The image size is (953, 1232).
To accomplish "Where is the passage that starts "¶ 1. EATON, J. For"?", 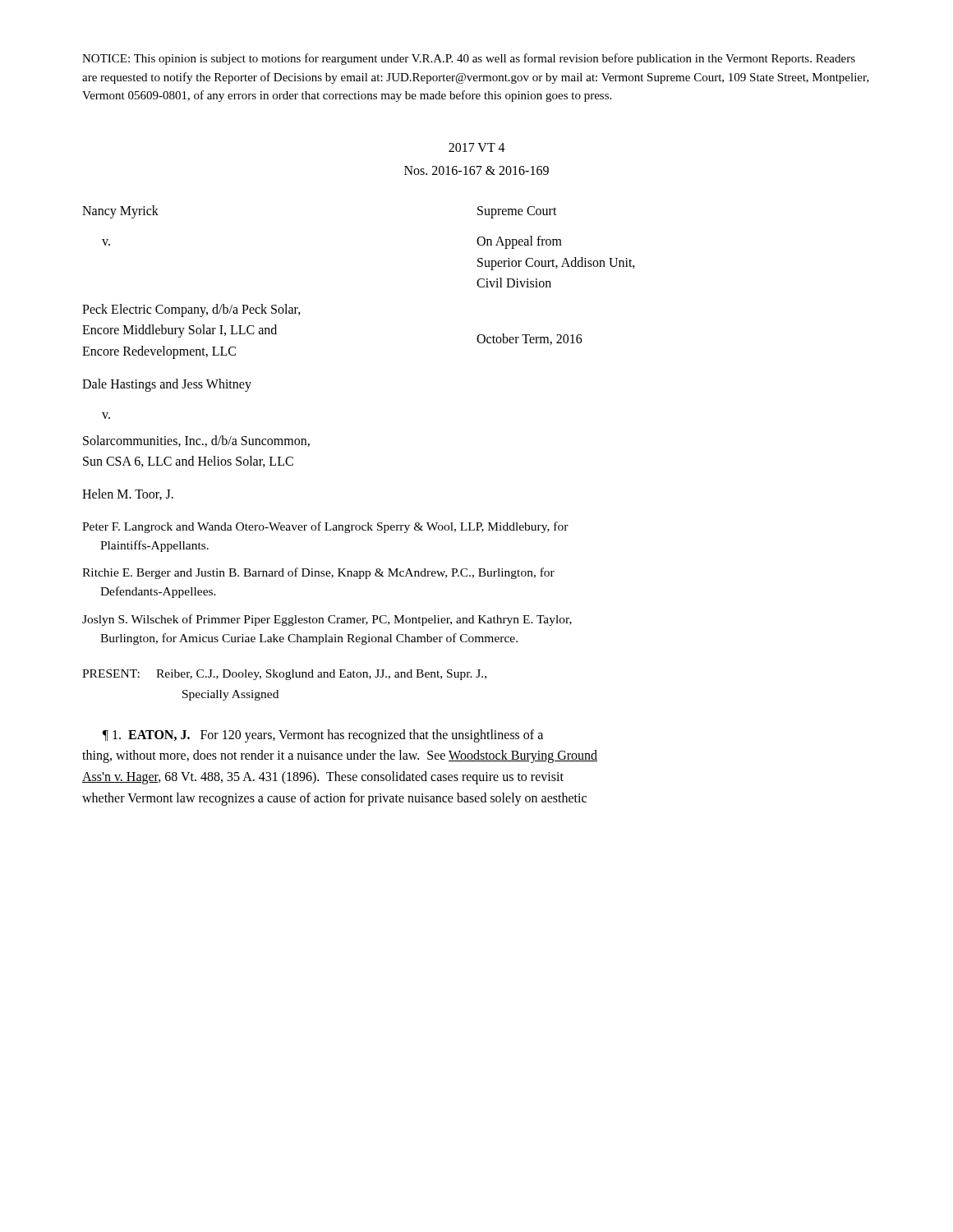I will (476, 766).
